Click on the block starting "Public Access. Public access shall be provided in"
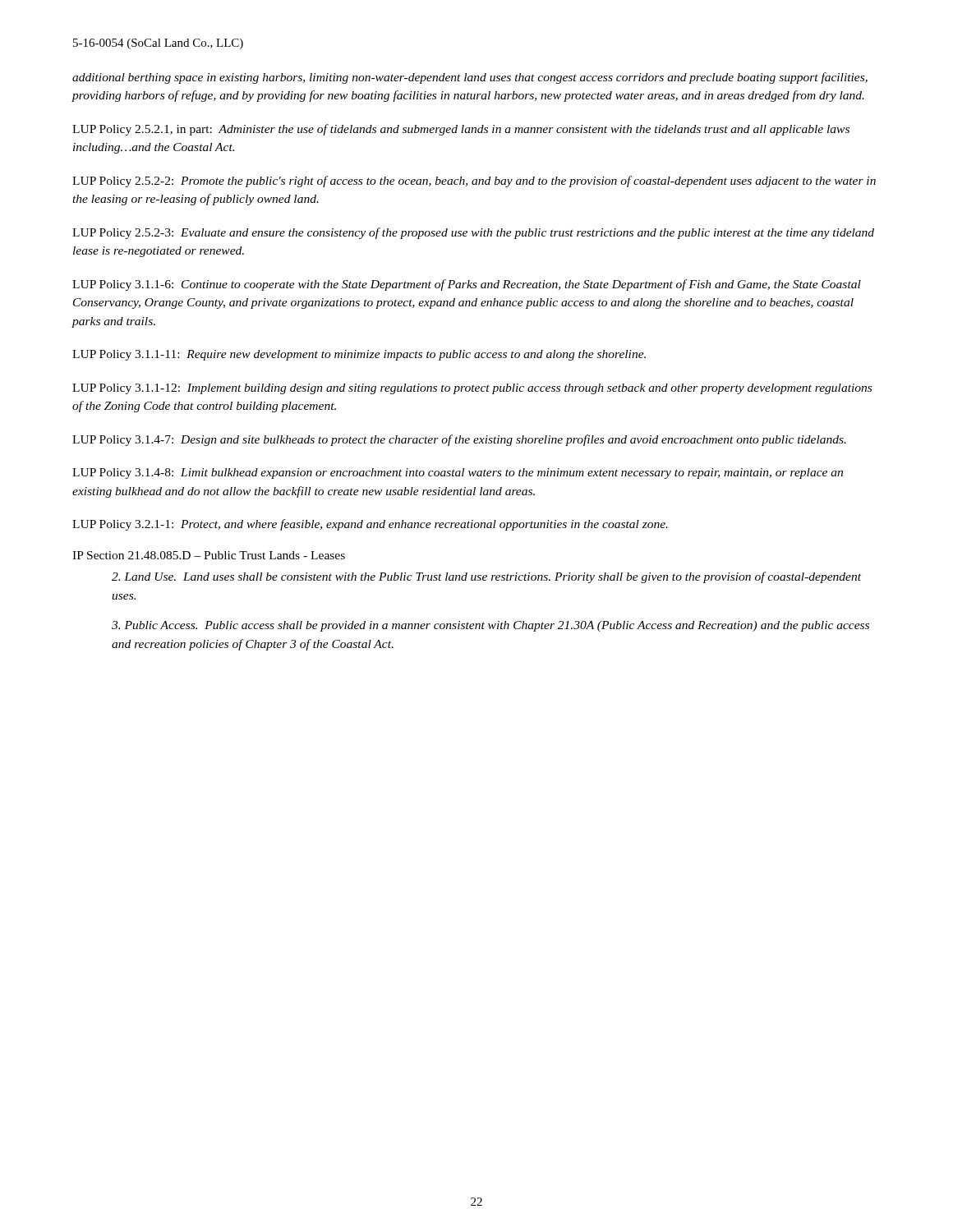Screen dimensions: 1232x953 [x=491, y=634]
